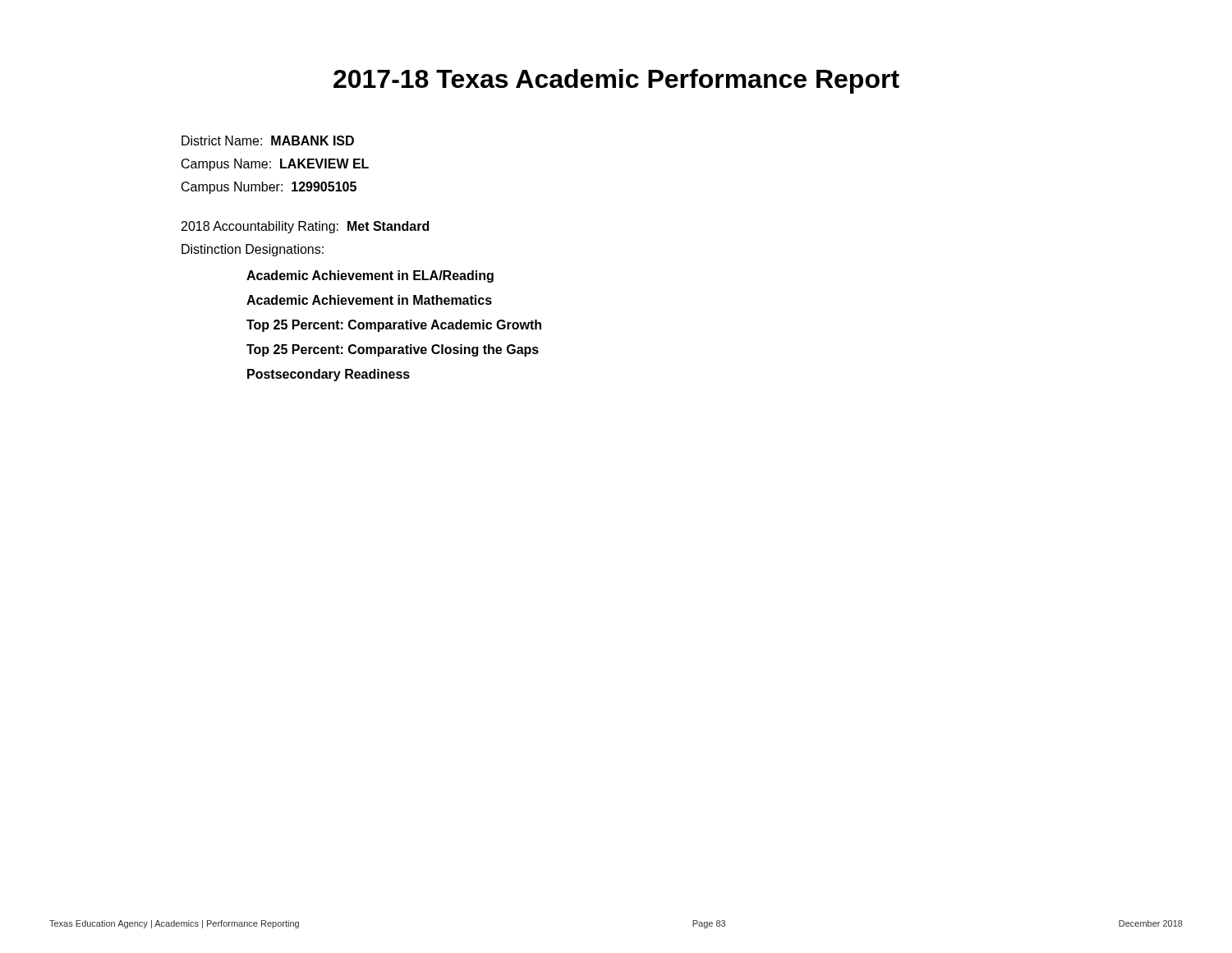Viewport: 1232px width, 953px height.
Task: Click on the text containing "Campus Number: 129905105"
Action: 269,187
